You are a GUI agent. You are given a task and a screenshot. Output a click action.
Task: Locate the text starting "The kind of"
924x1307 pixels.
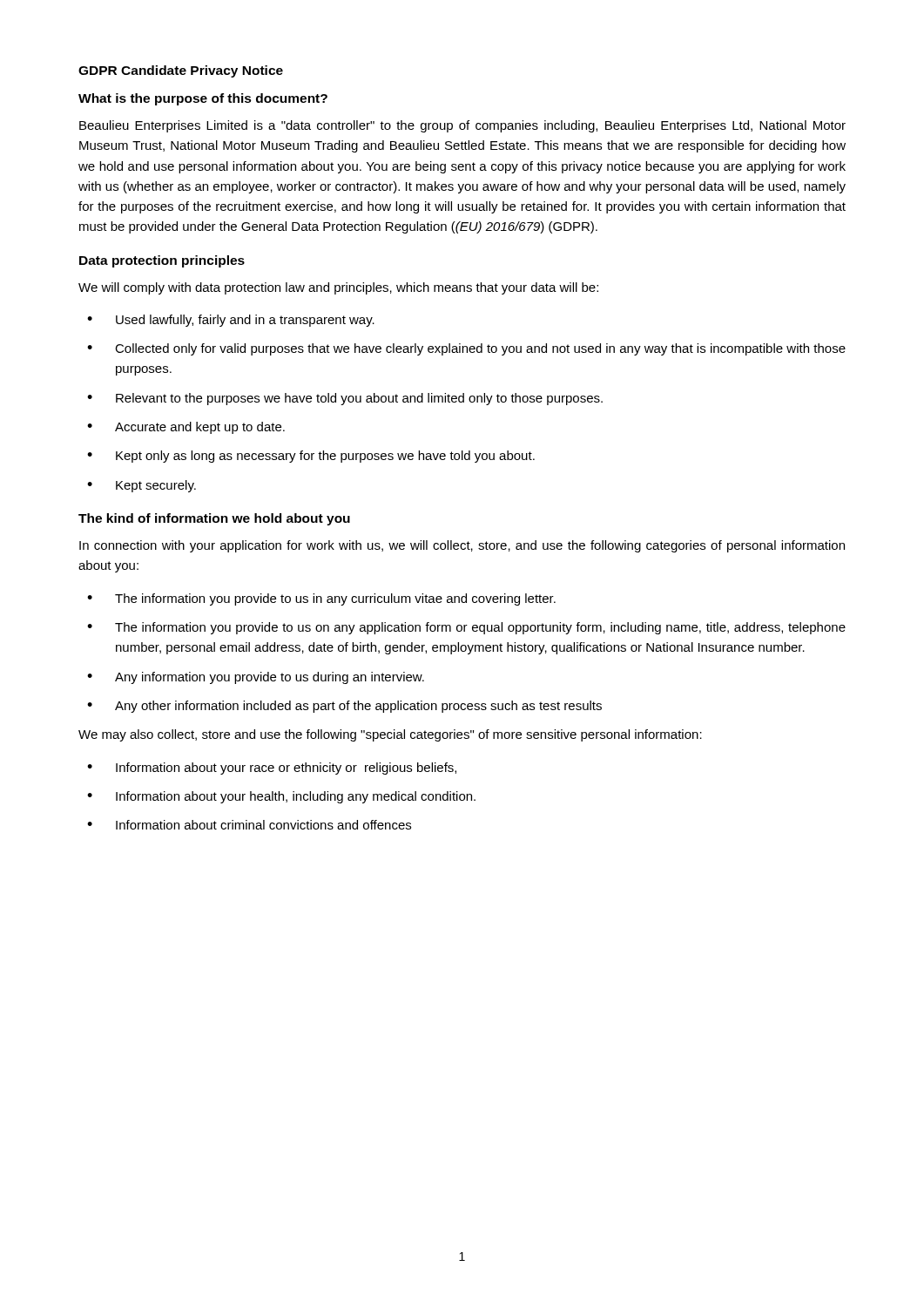(214, 518)
